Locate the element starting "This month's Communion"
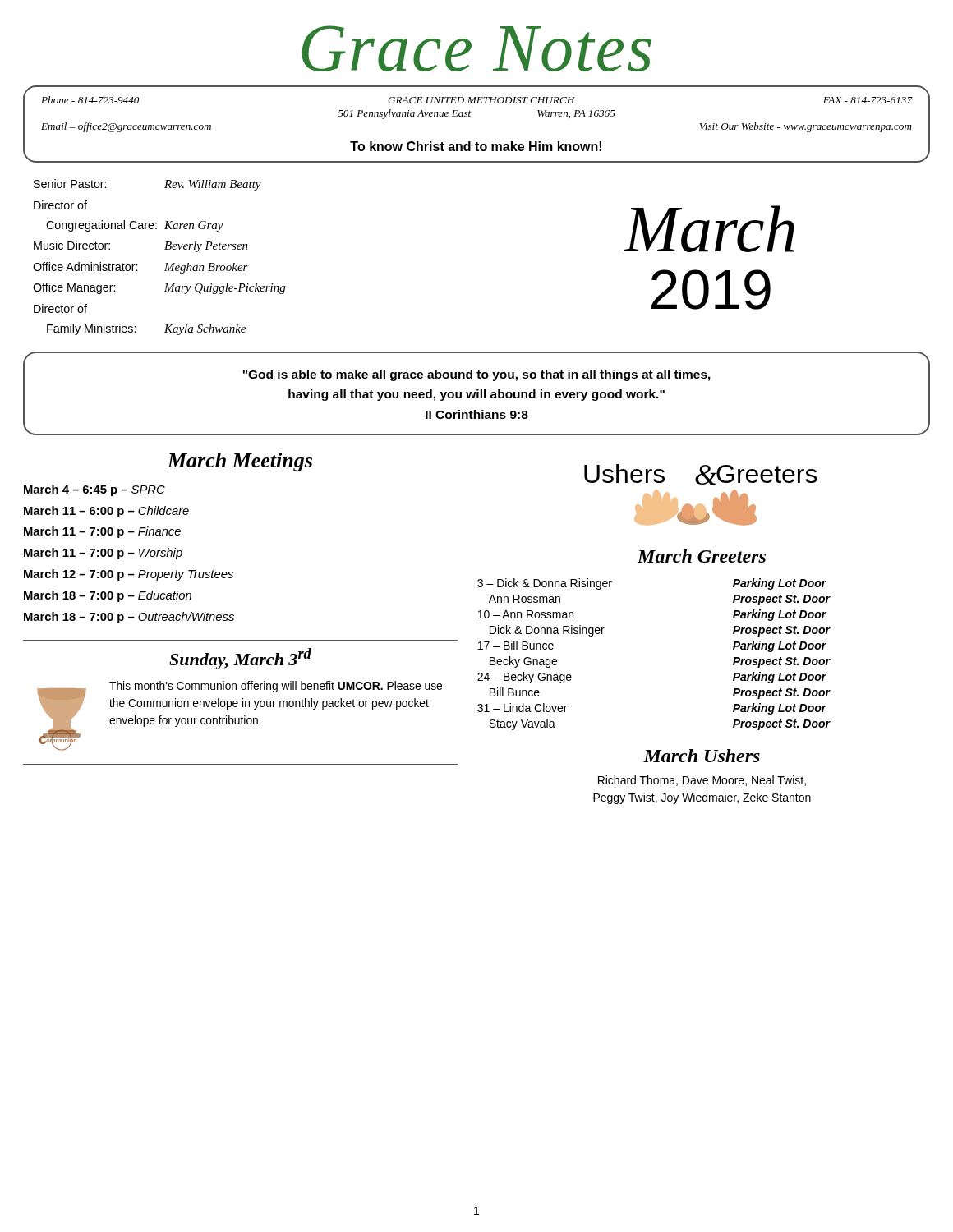The width and height of the screenshot is (953, 1232). [x=276, y=703]
